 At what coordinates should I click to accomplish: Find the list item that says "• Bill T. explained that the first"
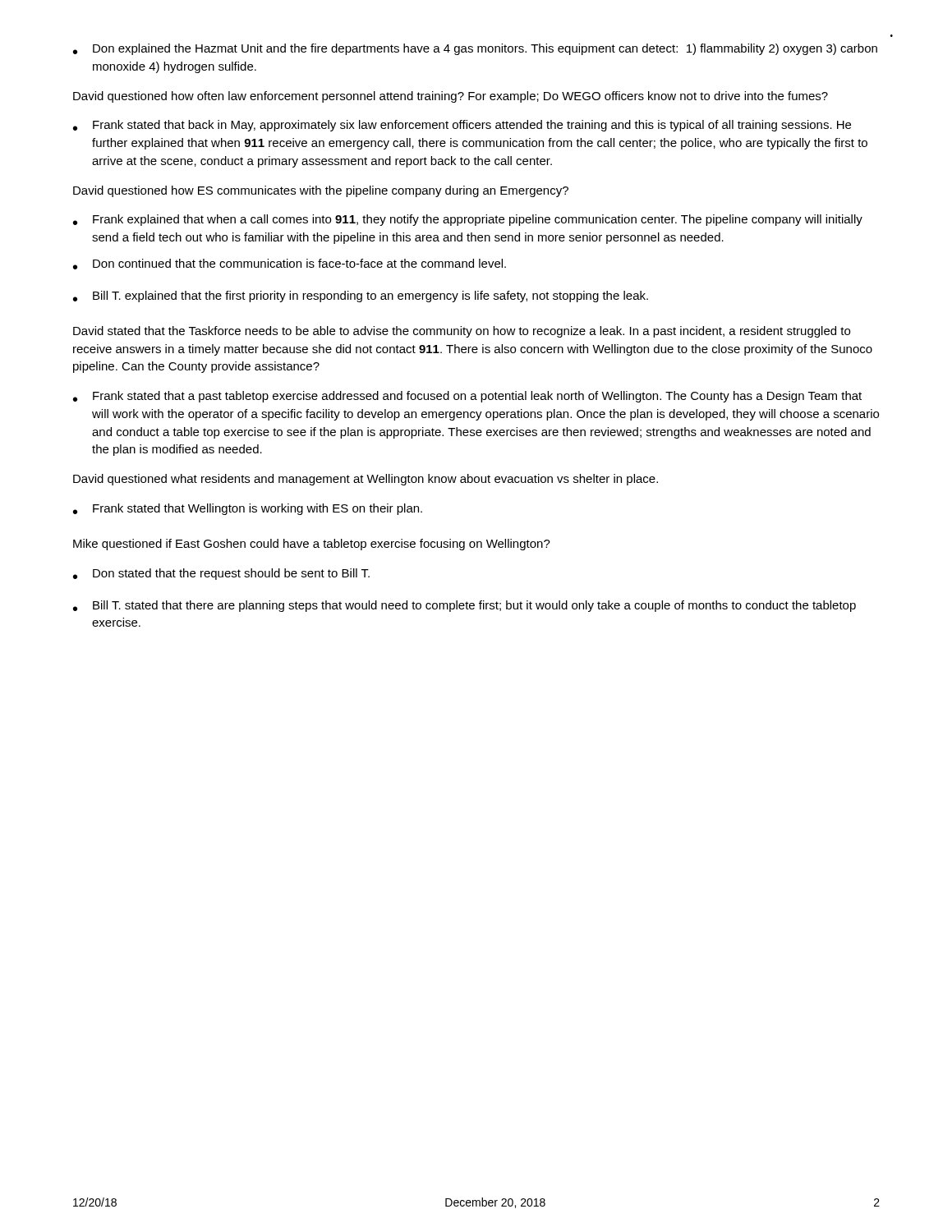tap(476, 298)
